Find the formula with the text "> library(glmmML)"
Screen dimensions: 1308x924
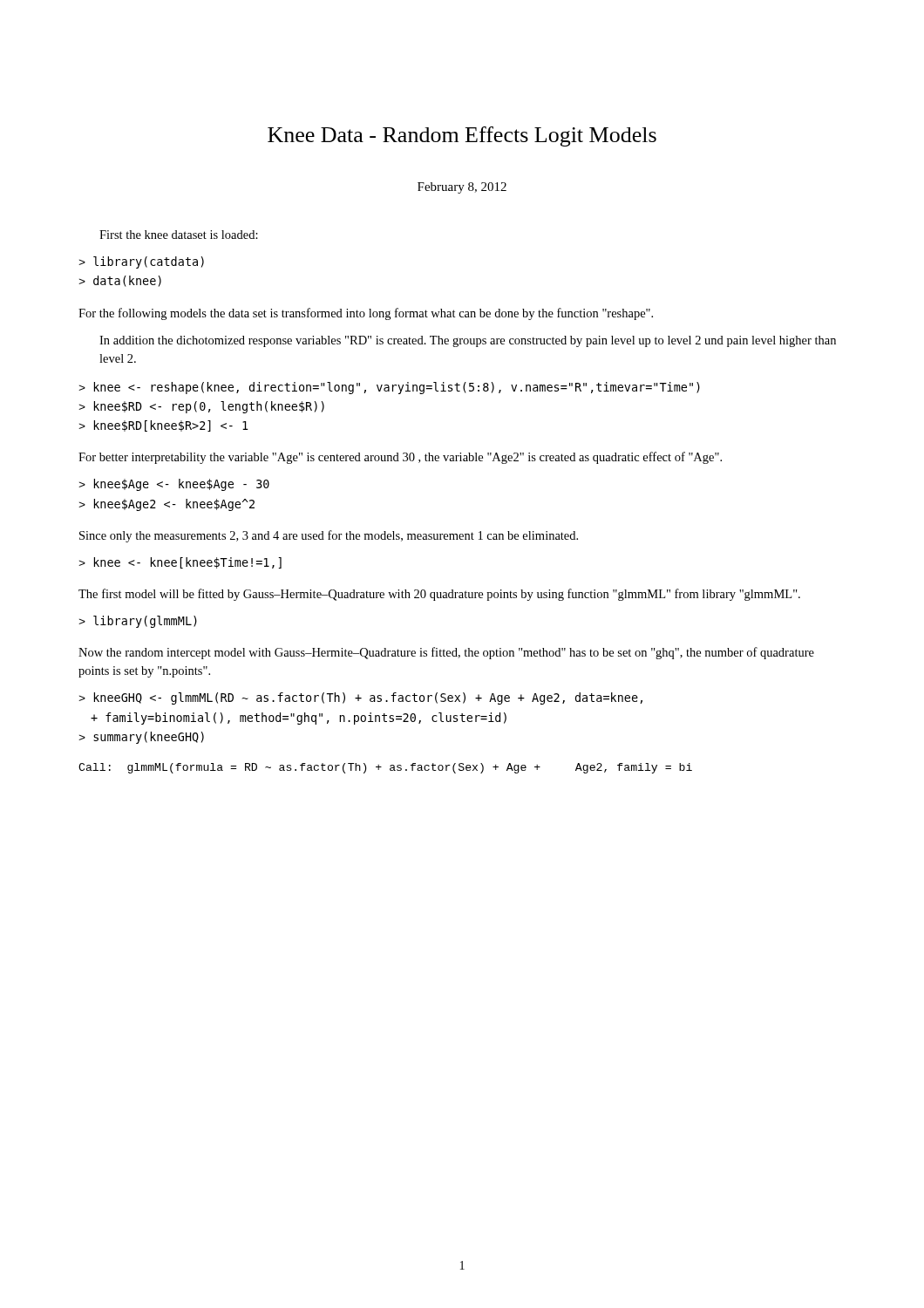point(139,621)
